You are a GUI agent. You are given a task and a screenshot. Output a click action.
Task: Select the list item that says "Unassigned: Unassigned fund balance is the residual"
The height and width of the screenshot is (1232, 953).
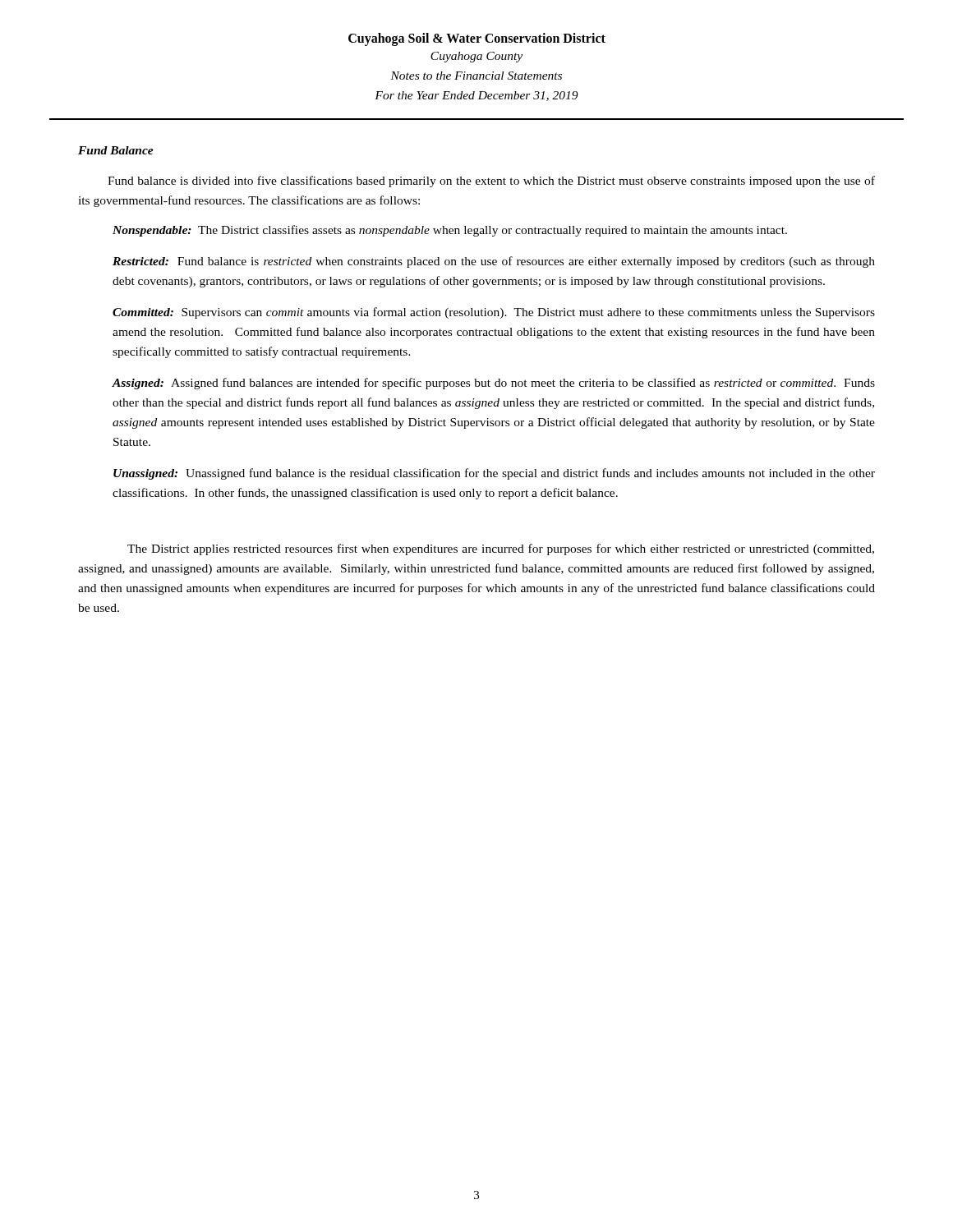[494, 483]
